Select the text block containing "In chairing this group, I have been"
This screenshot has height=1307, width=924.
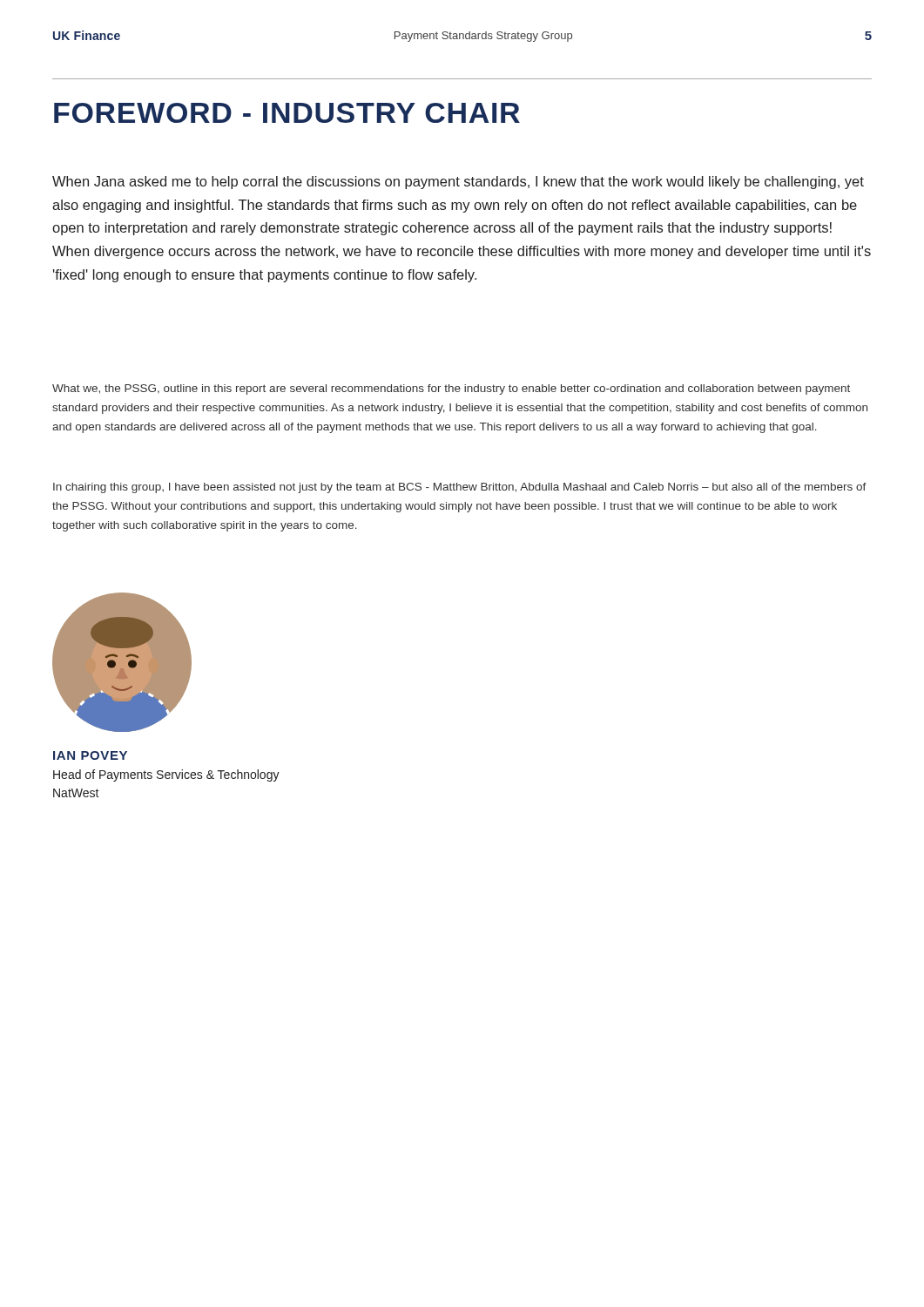[x=459, y=506]
